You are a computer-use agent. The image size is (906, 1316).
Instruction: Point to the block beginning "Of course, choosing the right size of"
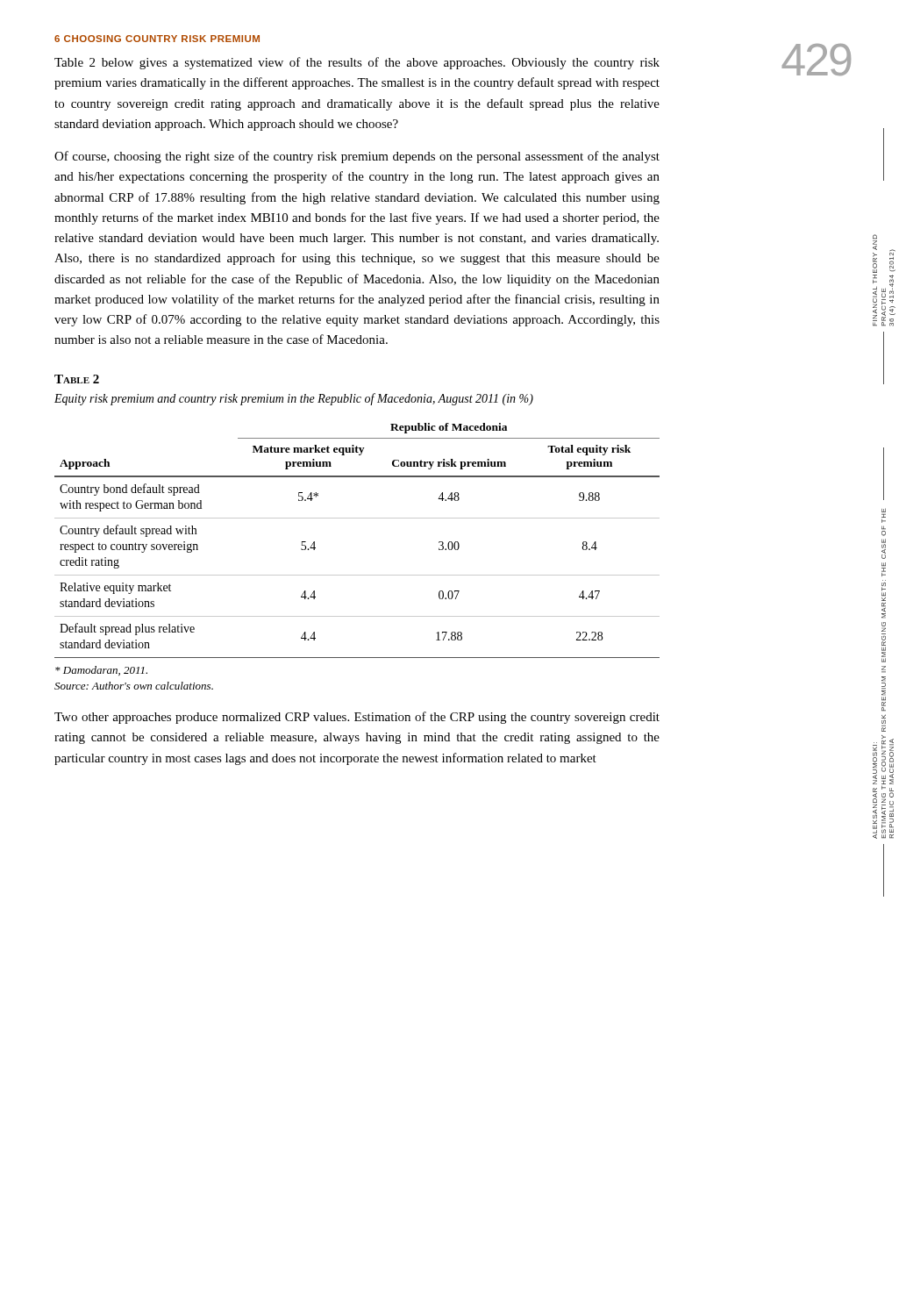click(357, 248)
